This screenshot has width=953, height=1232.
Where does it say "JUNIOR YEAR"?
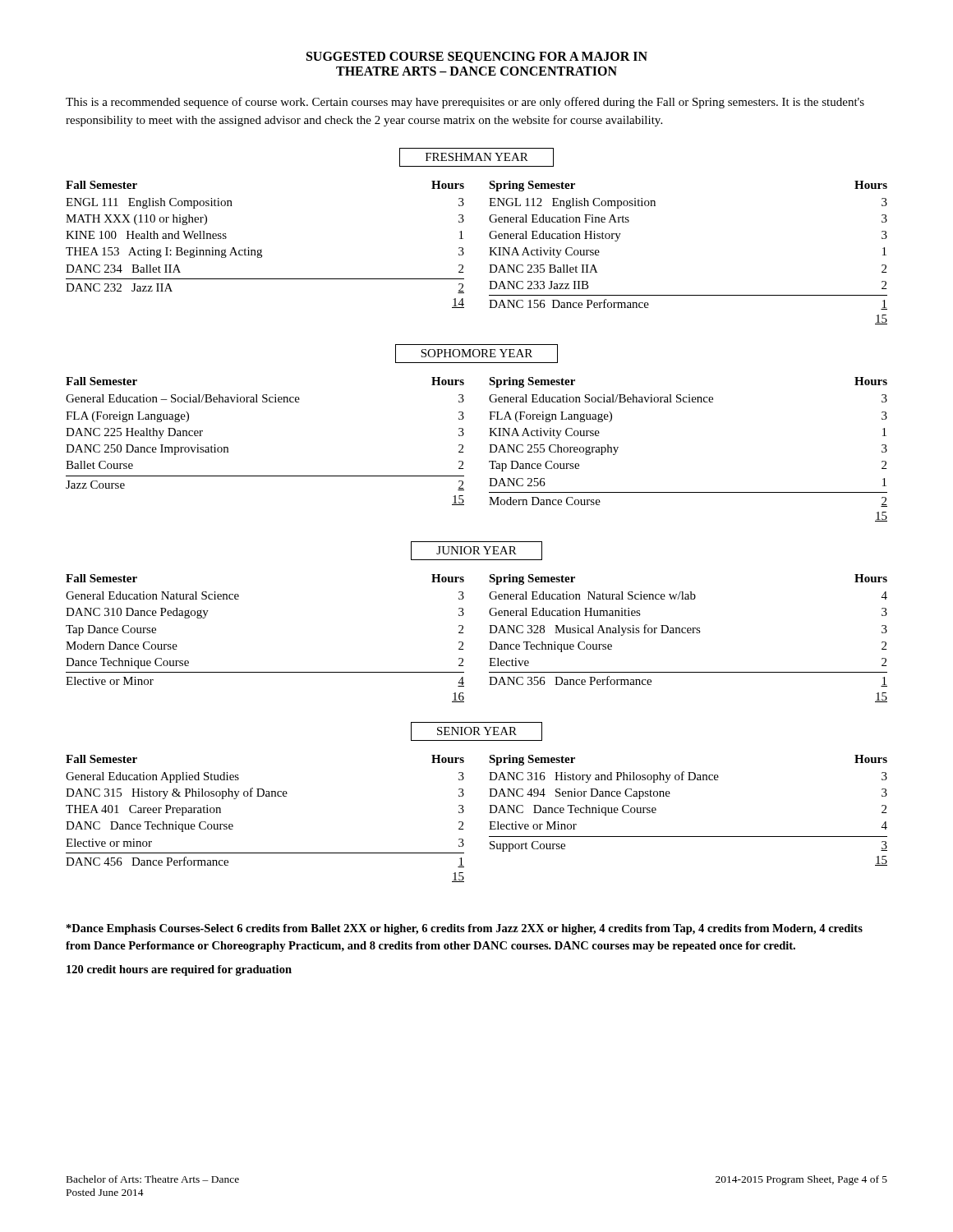476,551
